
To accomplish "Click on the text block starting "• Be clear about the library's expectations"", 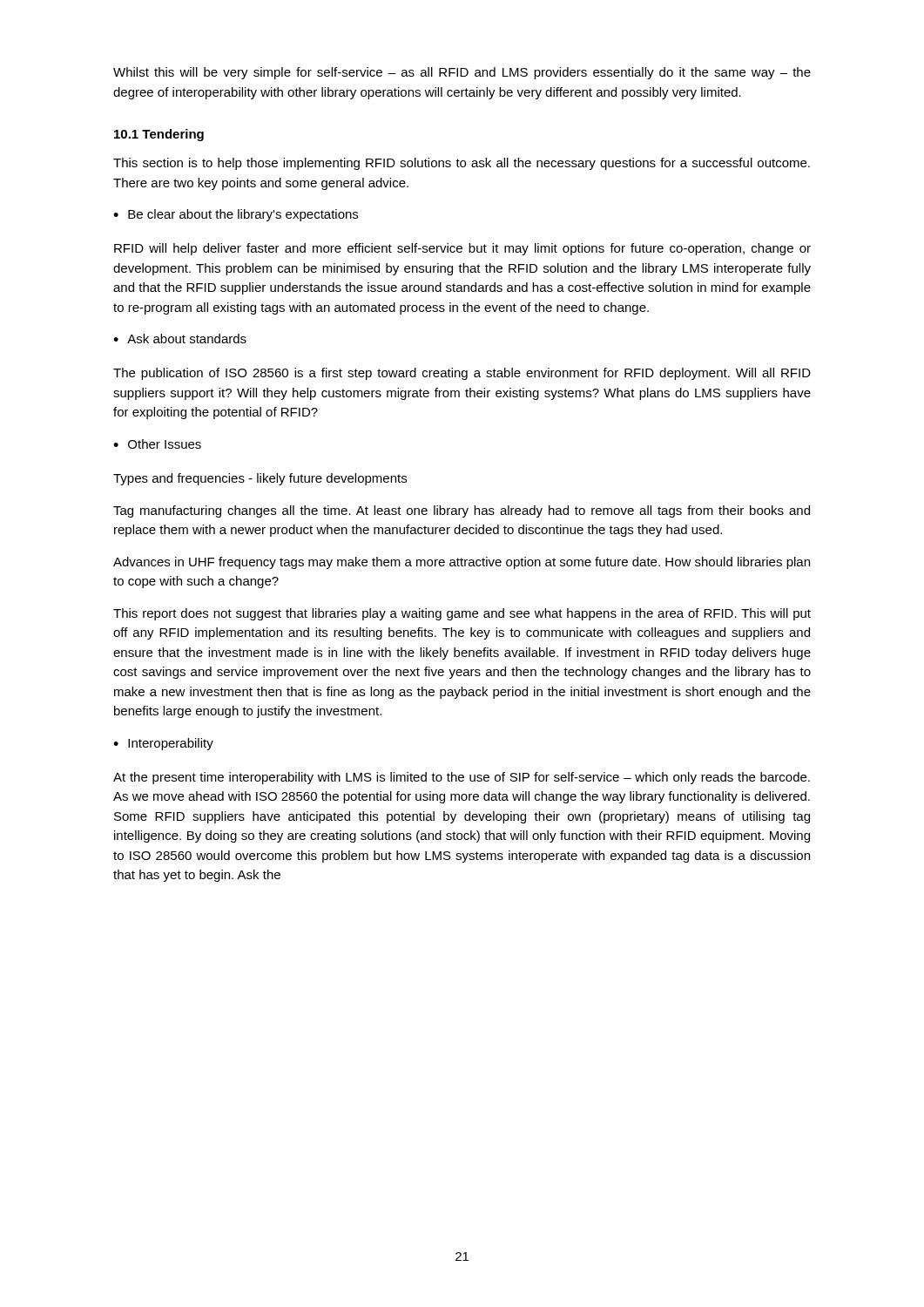I will click(x=236, y=216).
